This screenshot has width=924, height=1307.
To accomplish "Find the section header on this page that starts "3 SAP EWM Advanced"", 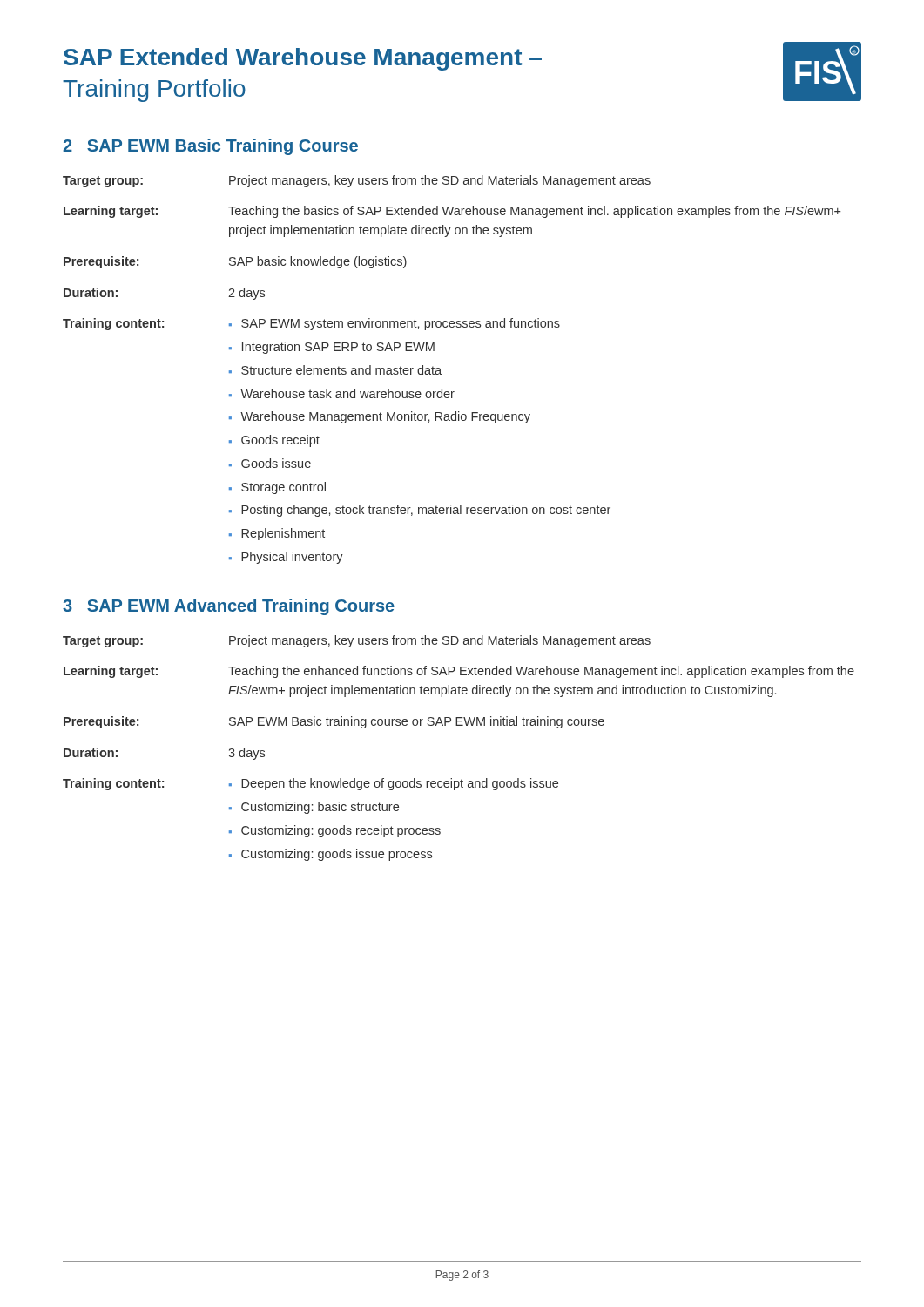I will coord(229,605).
